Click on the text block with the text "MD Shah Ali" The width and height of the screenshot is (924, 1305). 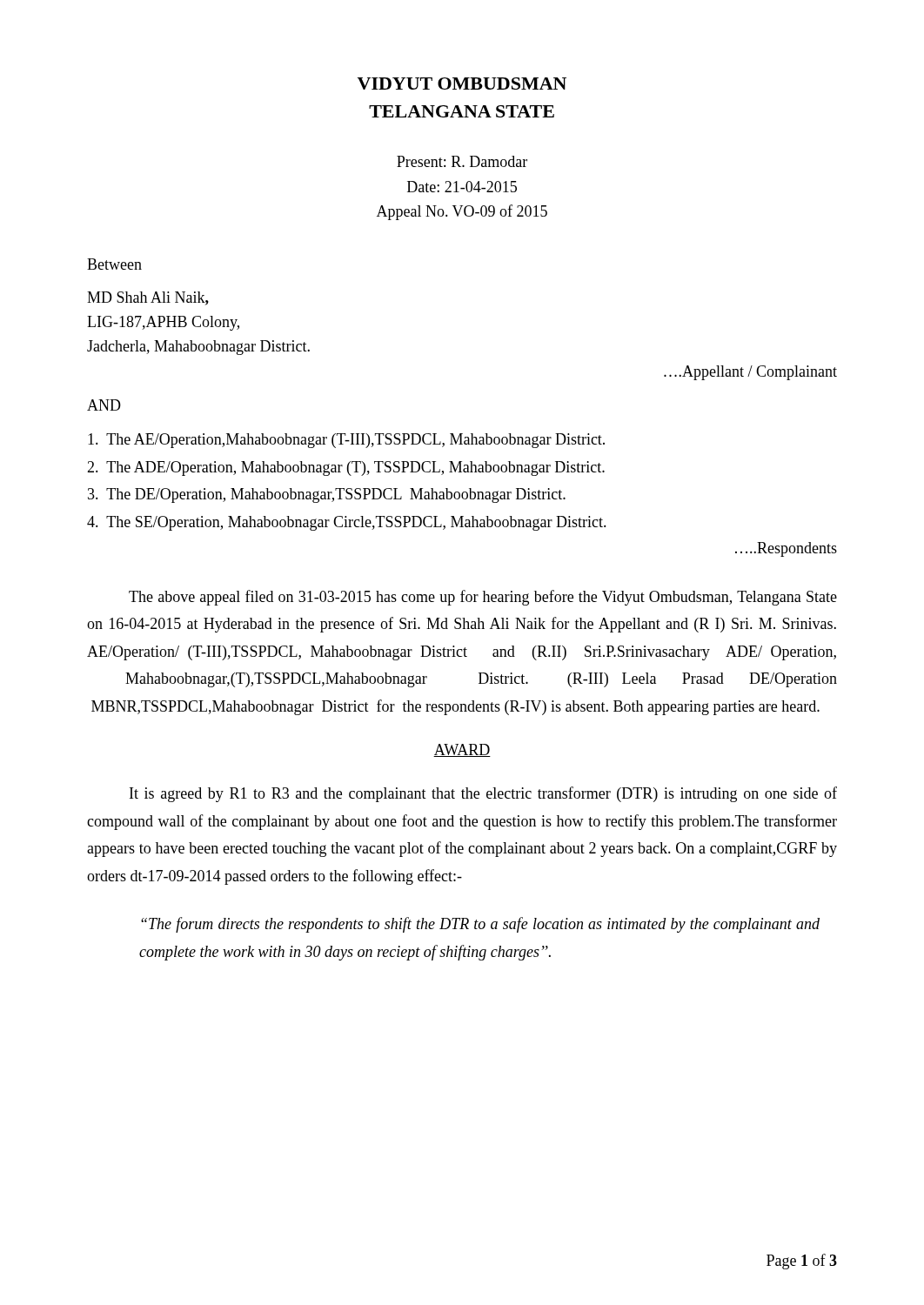pyautogui.click(x=199, y=322)
